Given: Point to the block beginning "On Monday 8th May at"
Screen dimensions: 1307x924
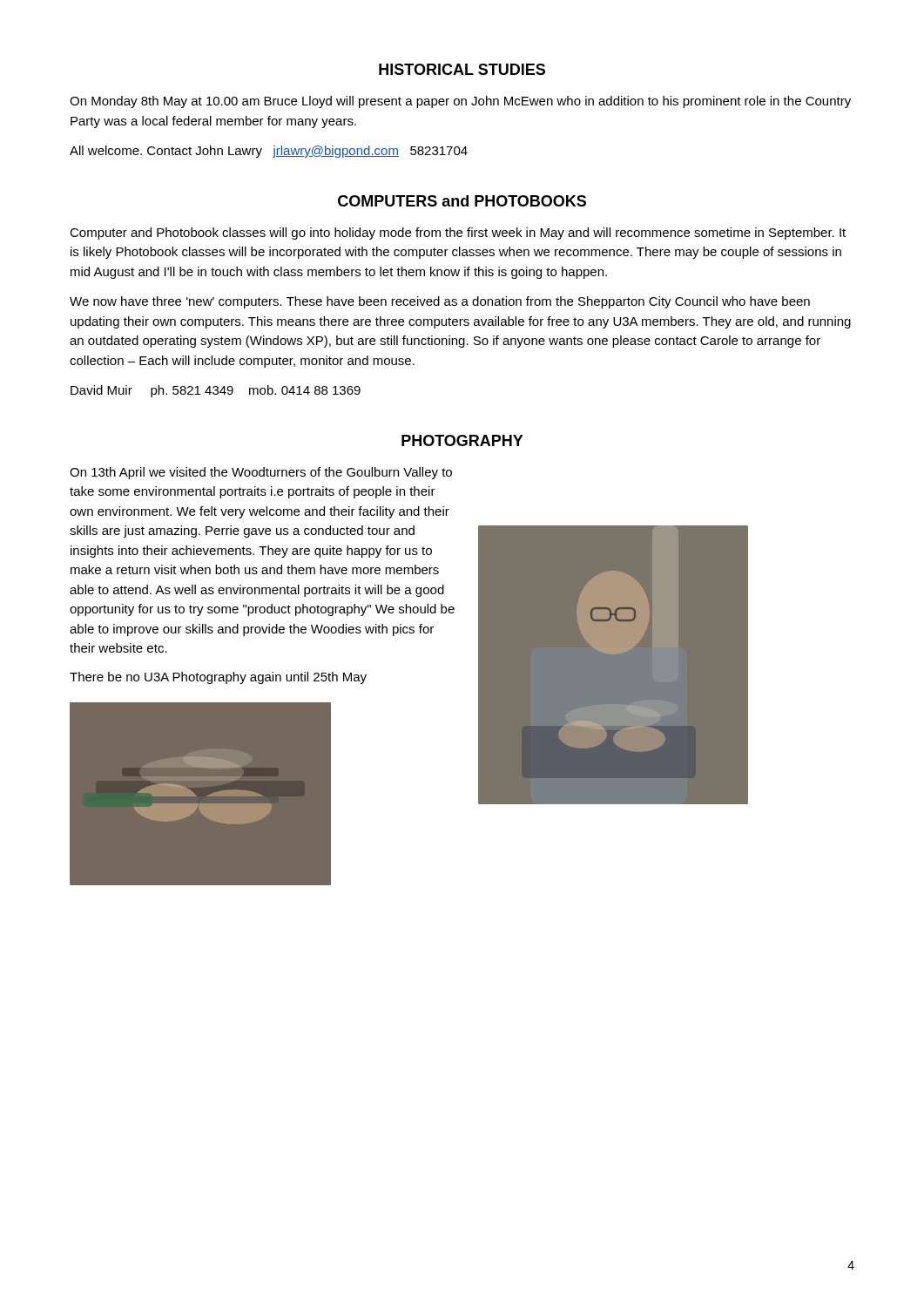Looking at the screenshot, I should (460, 110).
